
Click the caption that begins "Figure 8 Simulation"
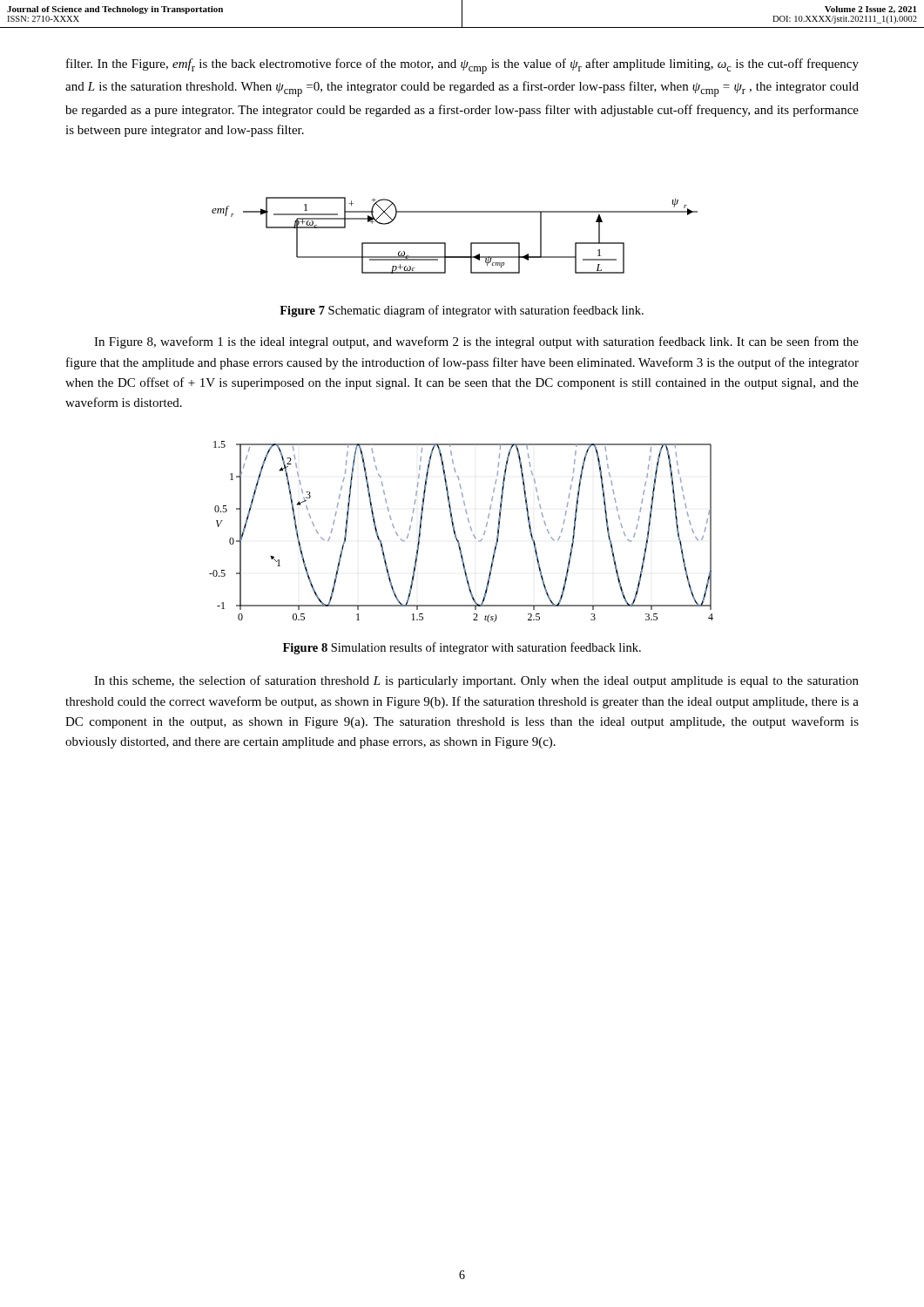[462, 648]
